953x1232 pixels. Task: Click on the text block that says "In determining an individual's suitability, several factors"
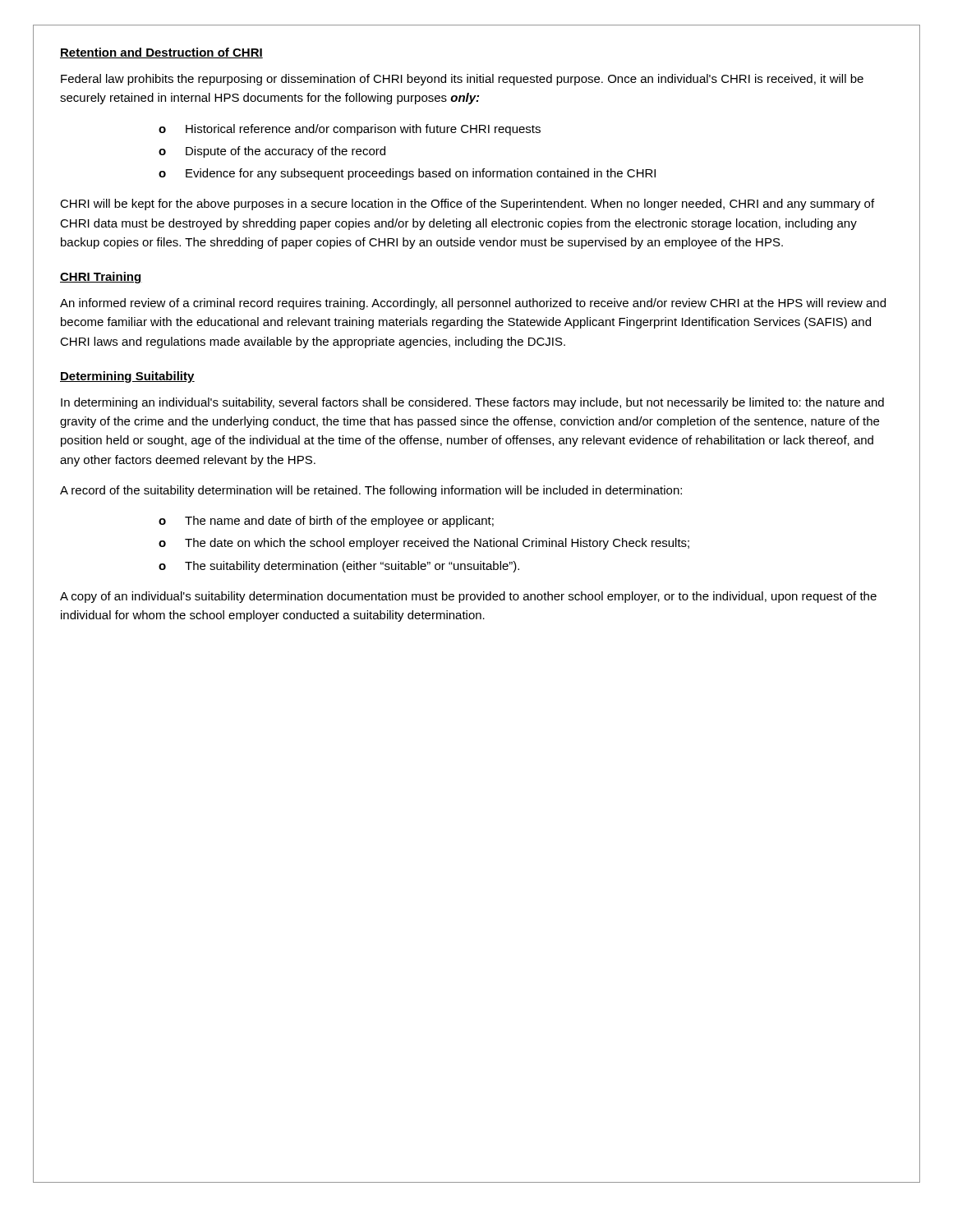[x=472, y=430]
